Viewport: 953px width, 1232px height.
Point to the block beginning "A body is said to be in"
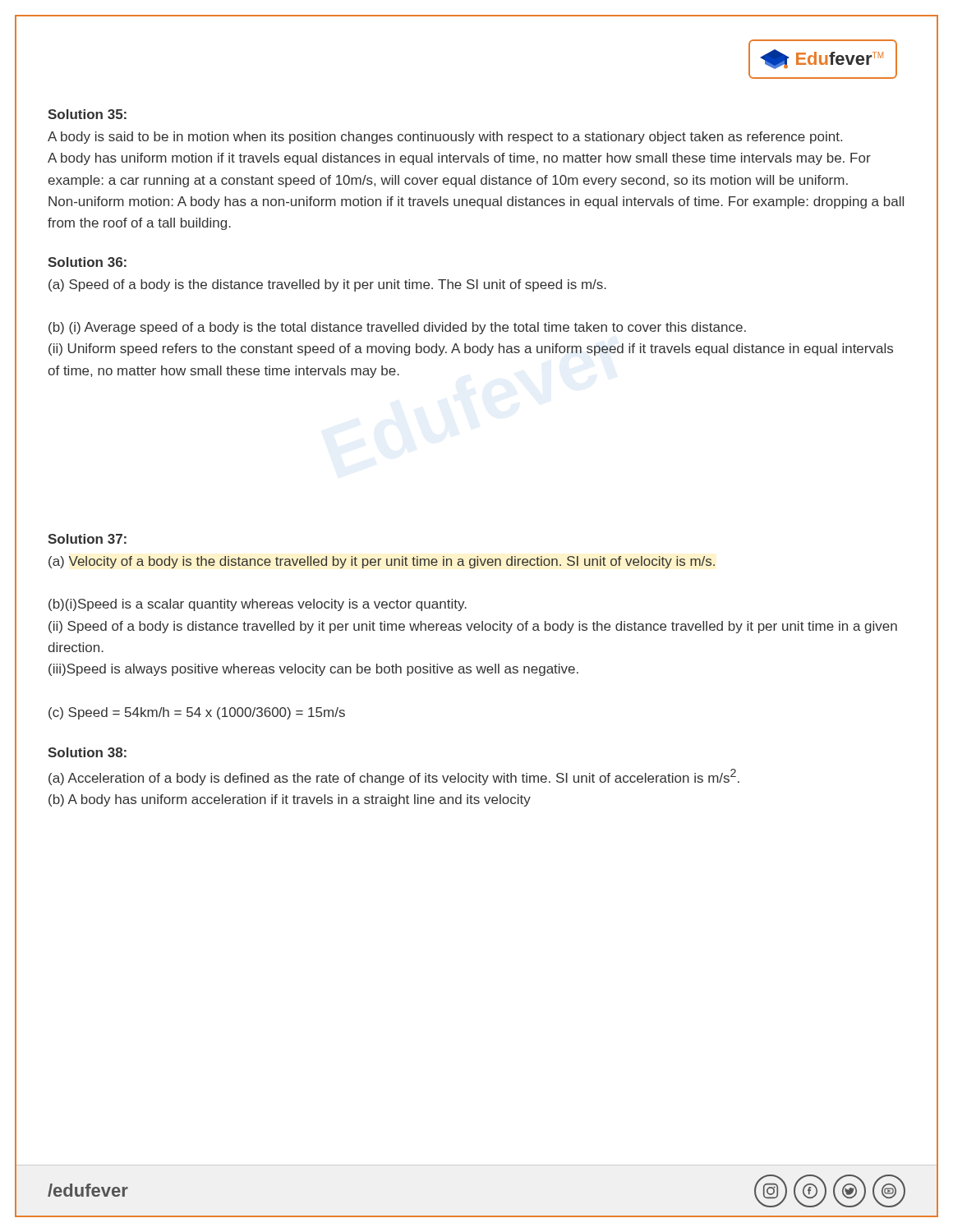pos(476,180)
